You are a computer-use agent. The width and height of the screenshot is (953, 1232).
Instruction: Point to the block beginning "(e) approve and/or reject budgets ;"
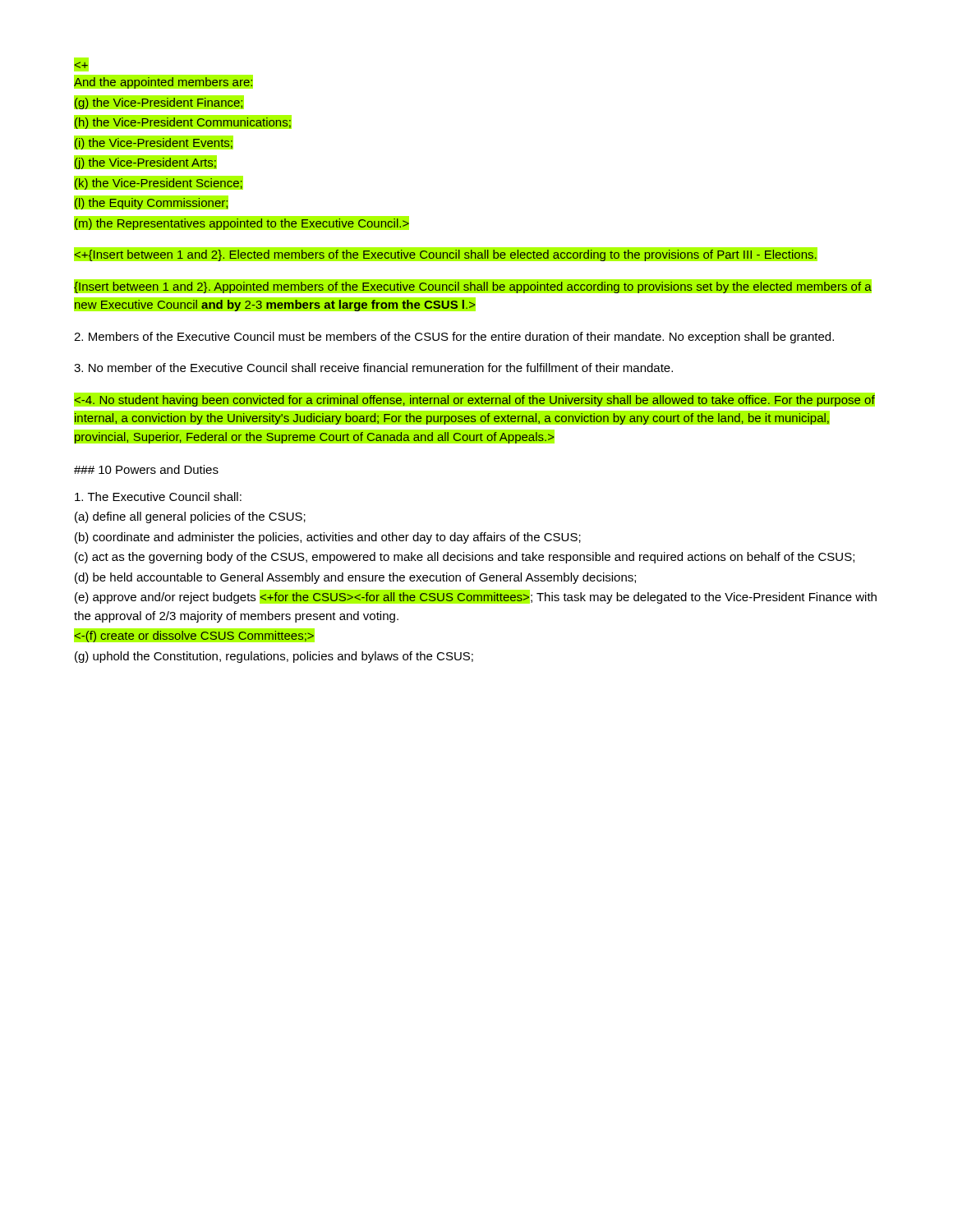476,606
